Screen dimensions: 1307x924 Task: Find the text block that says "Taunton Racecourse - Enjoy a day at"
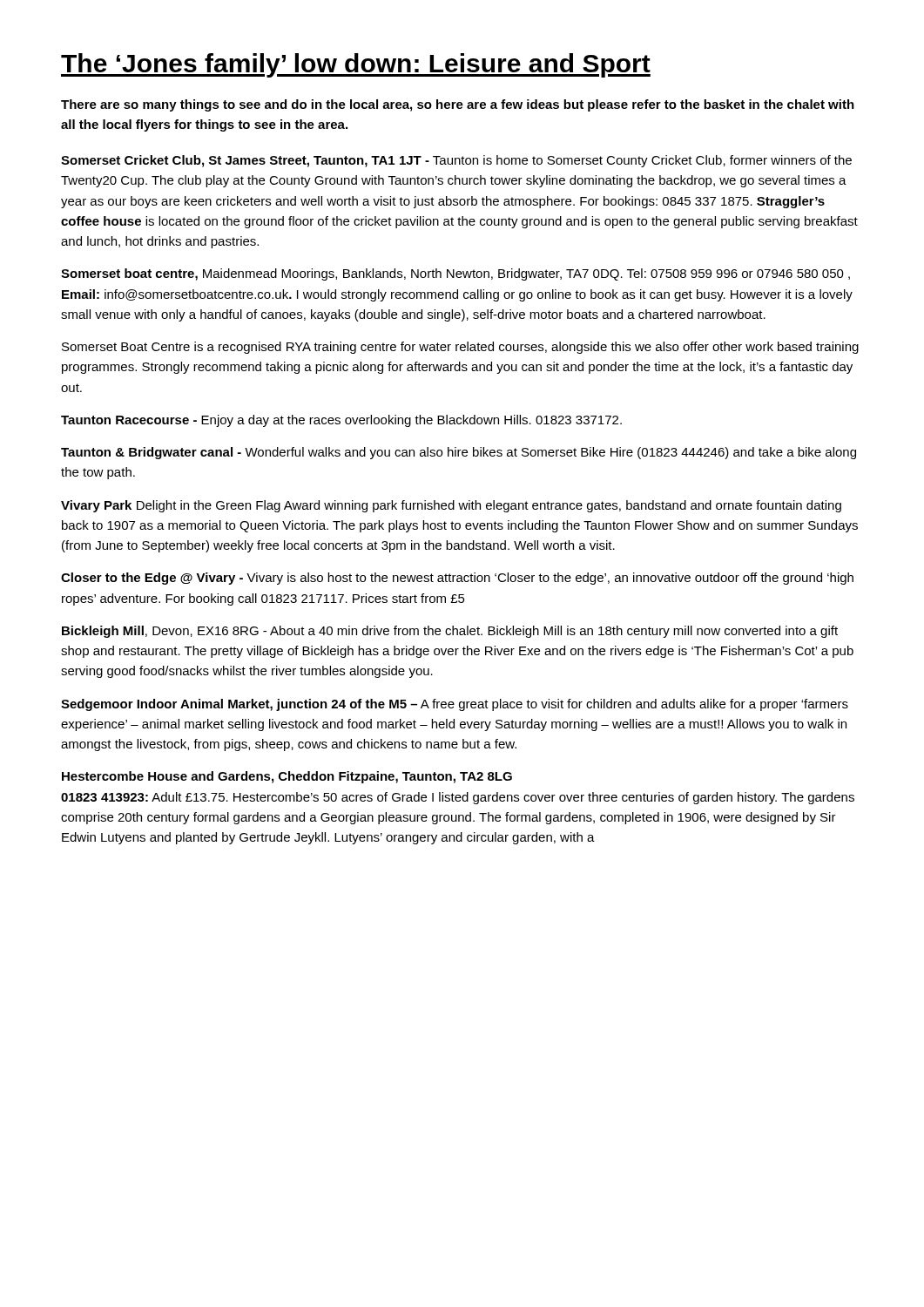462,419
